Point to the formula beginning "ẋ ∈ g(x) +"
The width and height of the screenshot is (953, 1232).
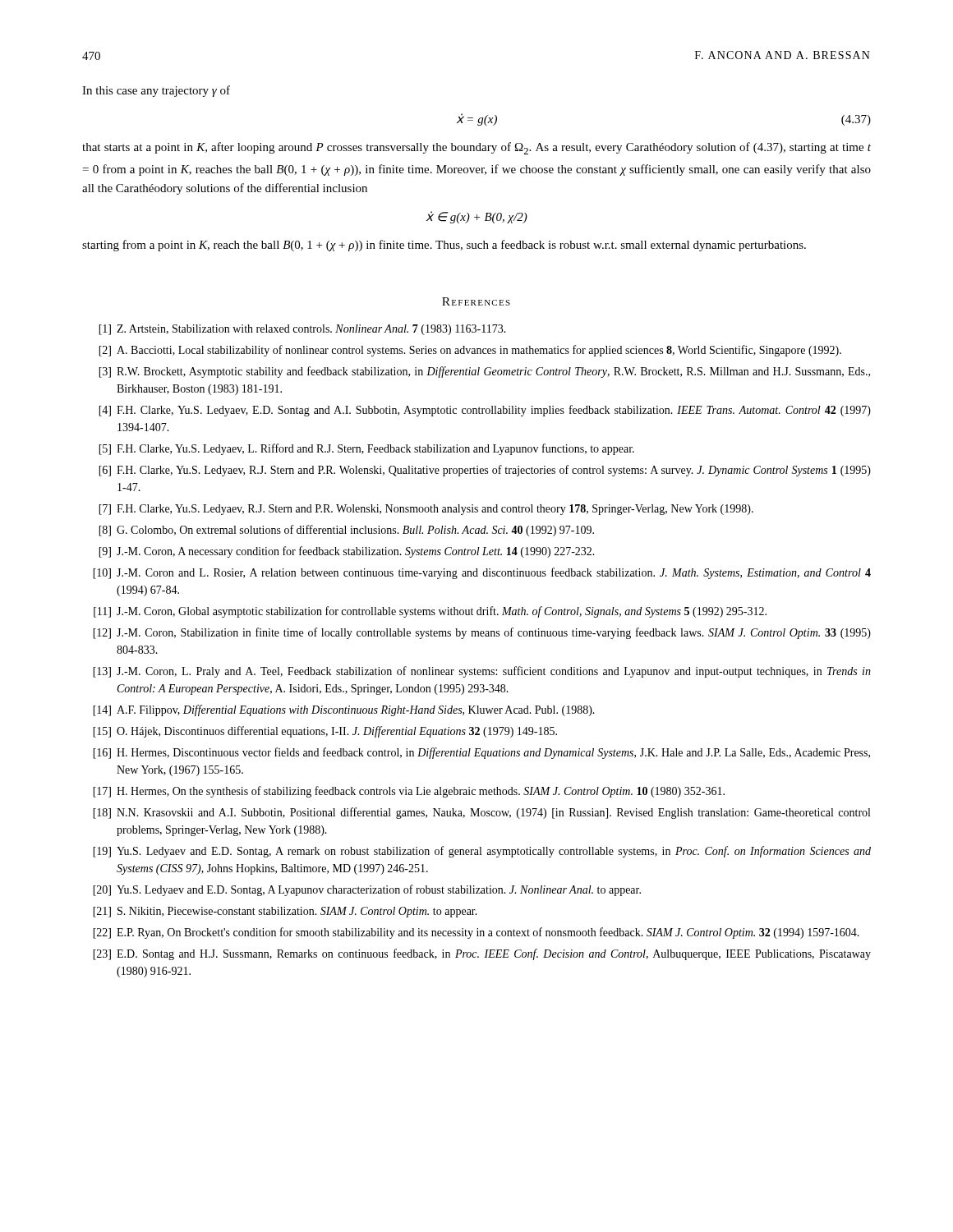pyautogui.click(x=476, y=217)
